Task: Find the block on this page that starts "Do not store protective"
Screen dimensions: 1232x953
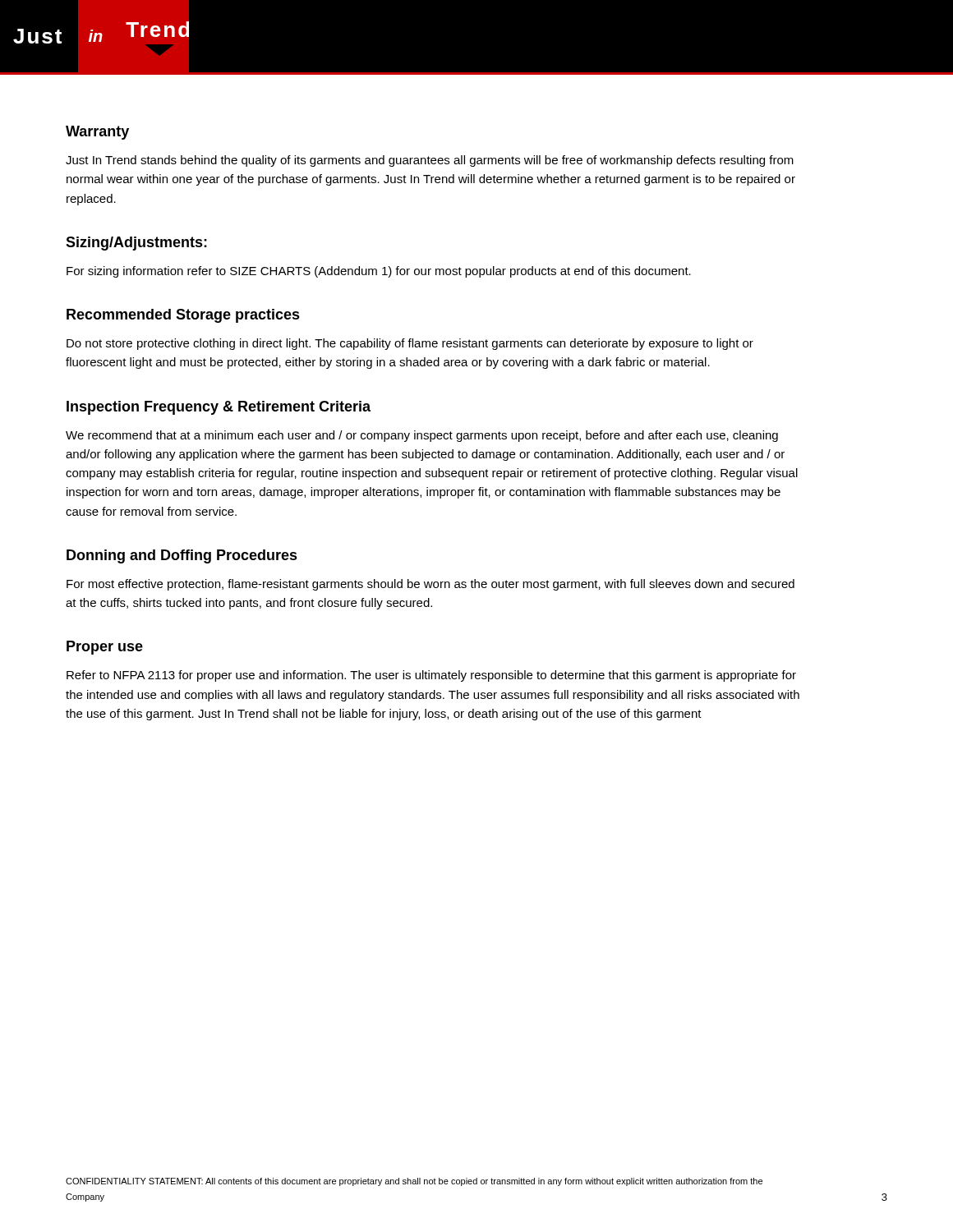Action: 410,352
